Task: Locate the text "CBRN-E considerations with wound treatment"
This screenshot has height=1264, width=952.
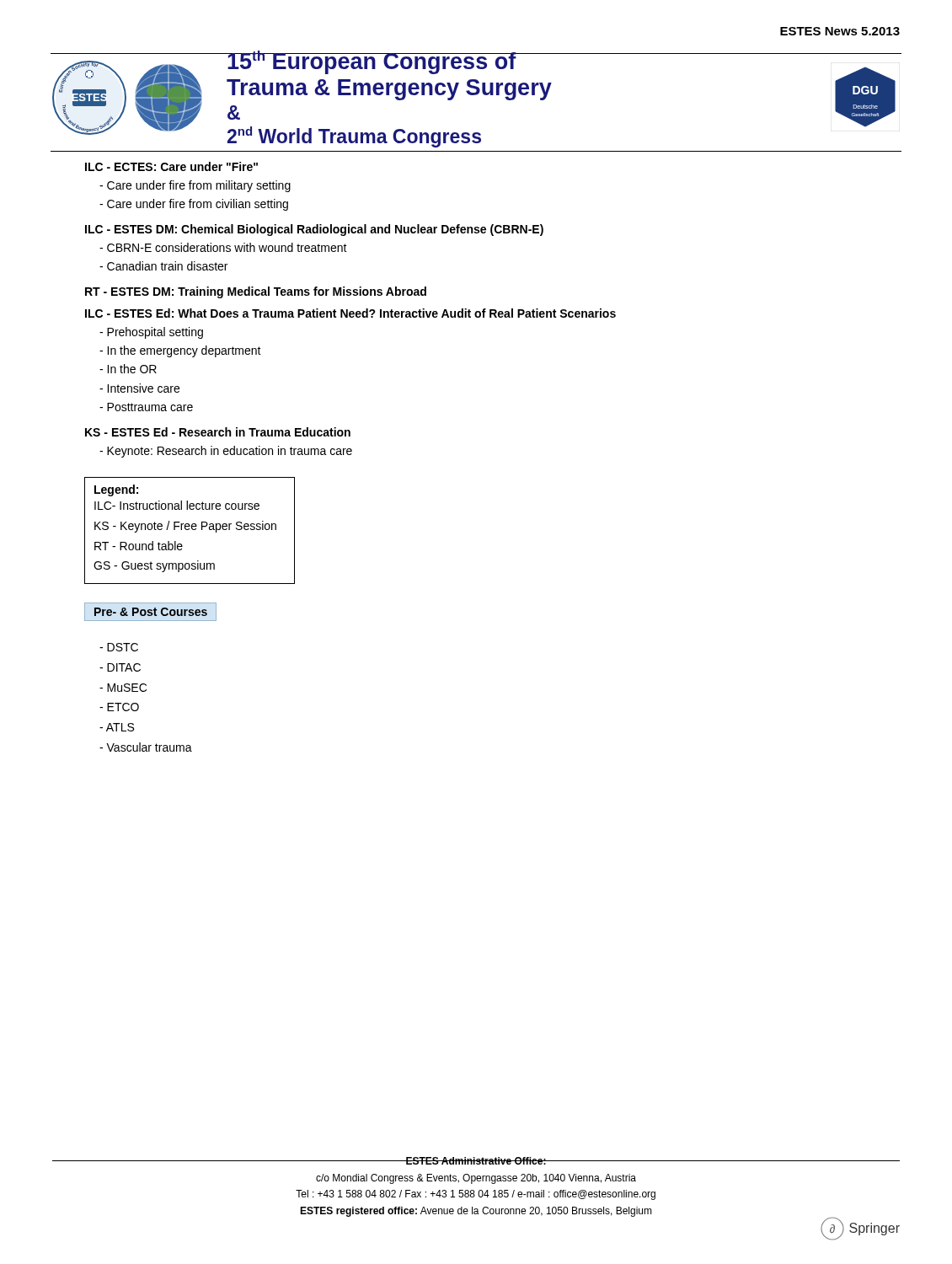Action: [x=223, y=248]
